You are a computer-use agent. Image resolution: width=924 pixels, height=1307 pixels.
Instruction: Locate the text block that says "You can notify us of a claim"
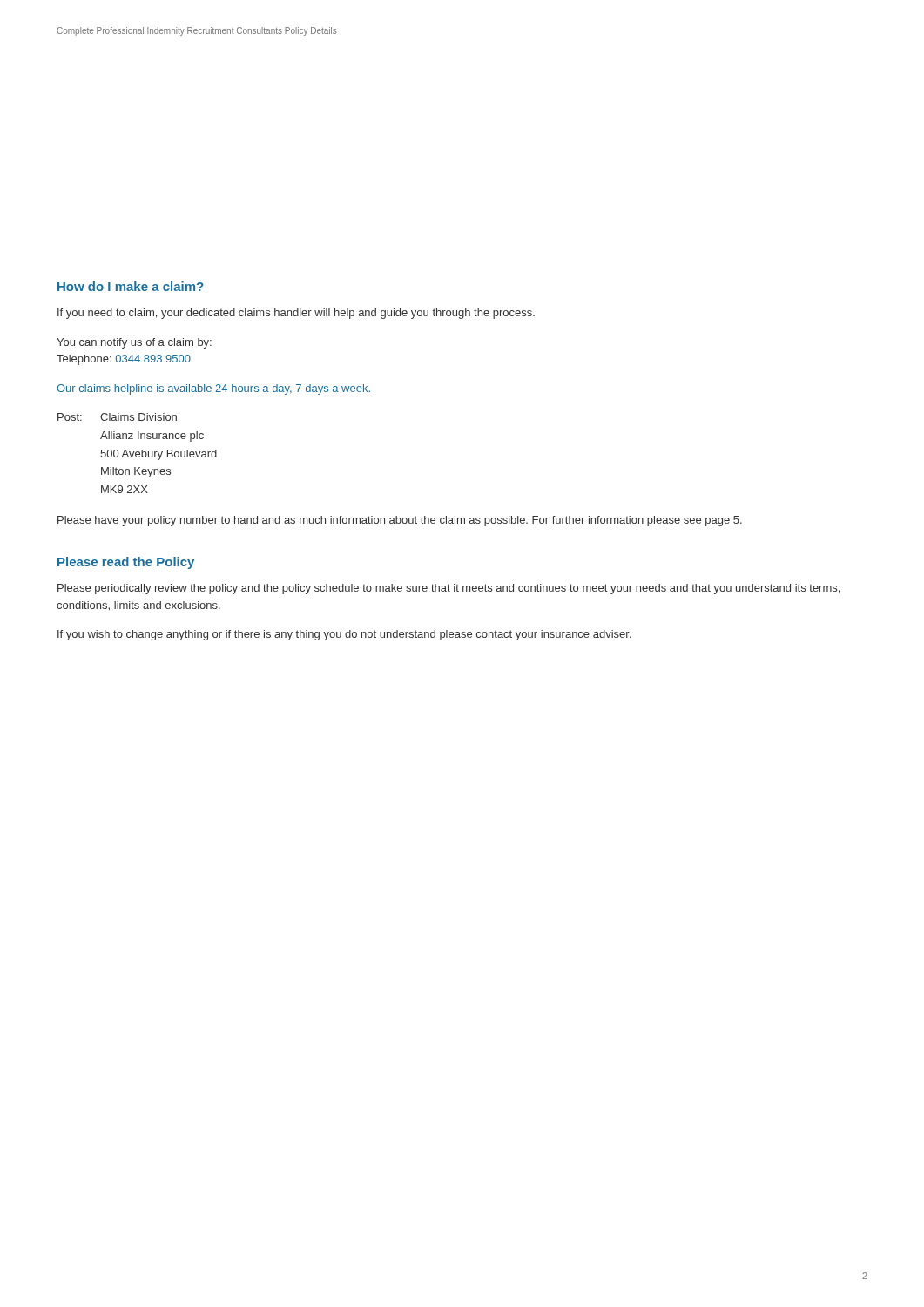click(134, 350)
